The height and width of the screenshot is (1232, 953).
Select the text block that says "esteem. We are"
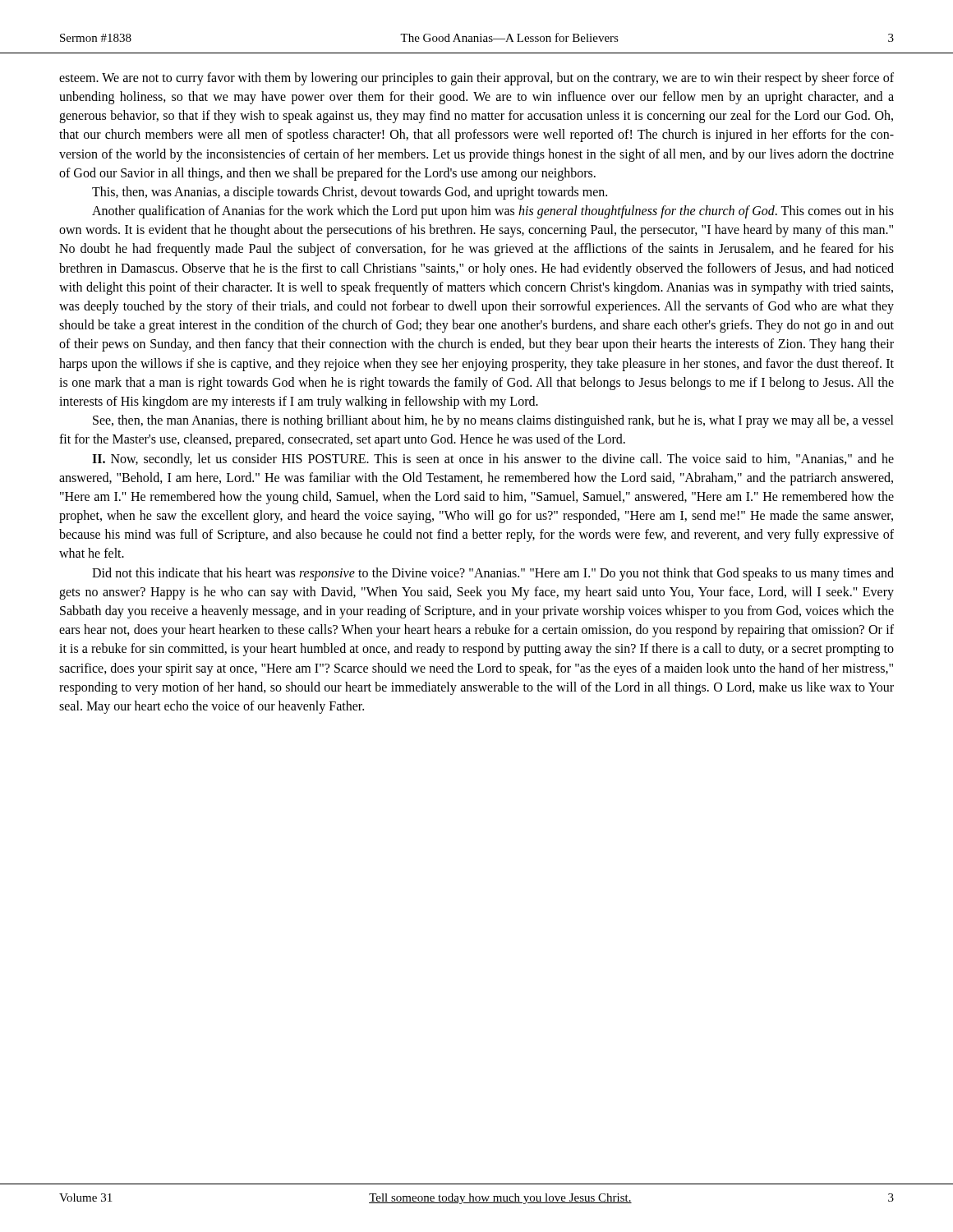[x=476, y=125]
